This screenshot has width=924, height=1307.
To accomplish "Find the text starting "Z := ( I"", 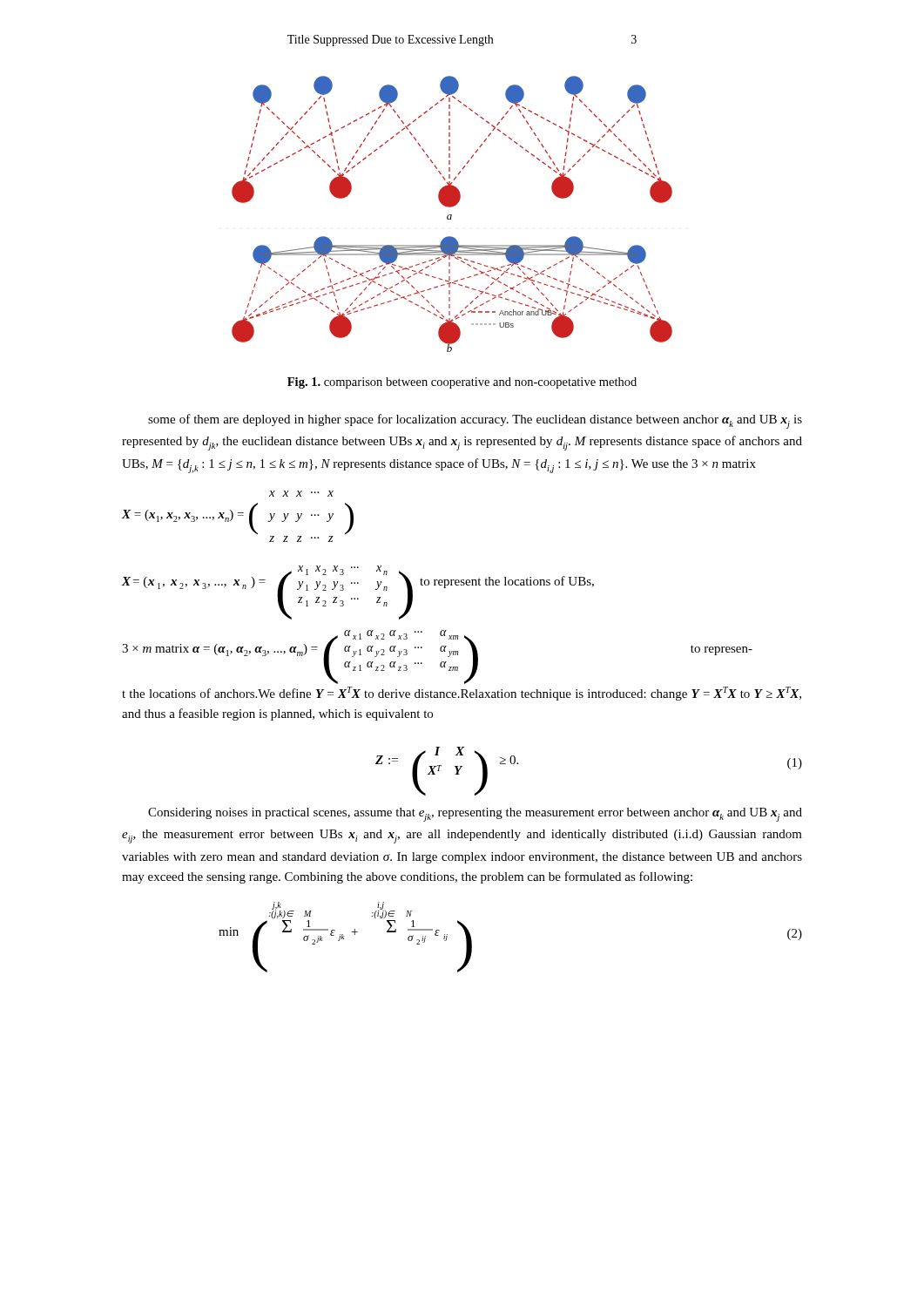I will click(433, 771).
